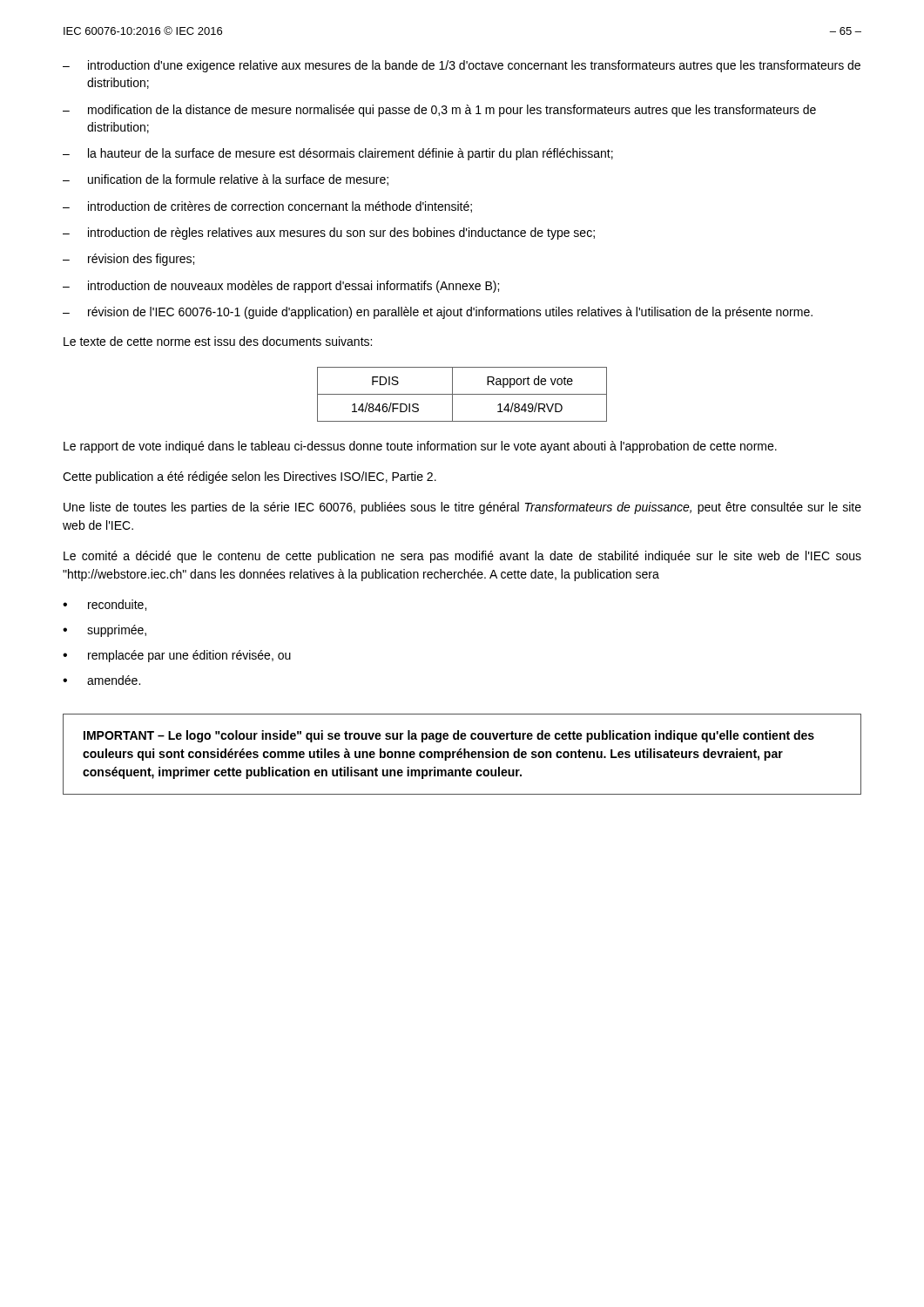Locate the passage starting "• supprimée,"

[x=105, y=630]
